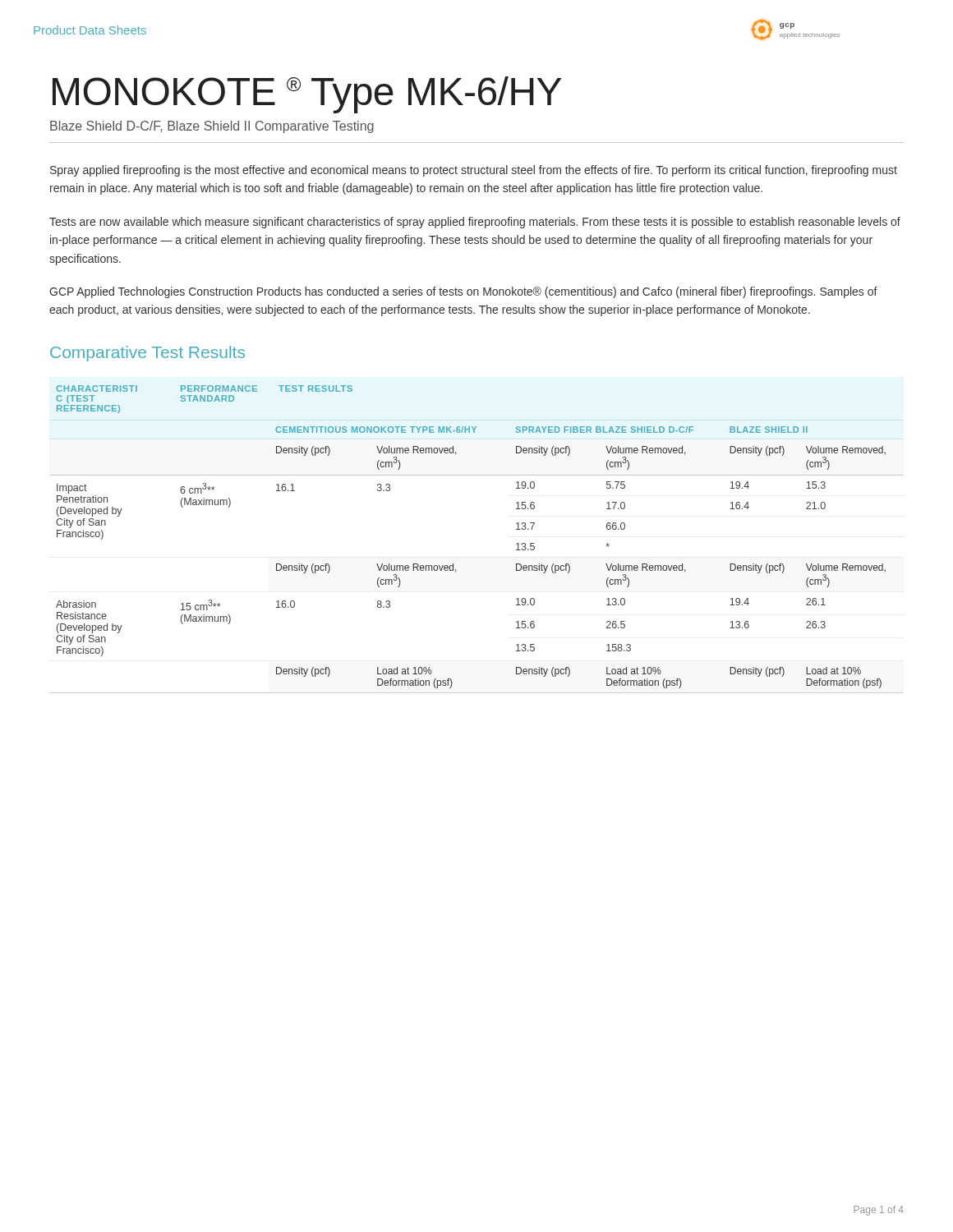Select the table that reads "BLAZE SHIELD II"
Screen dimensions: 1232x953
pyautogui.click(x=476, y=535)
